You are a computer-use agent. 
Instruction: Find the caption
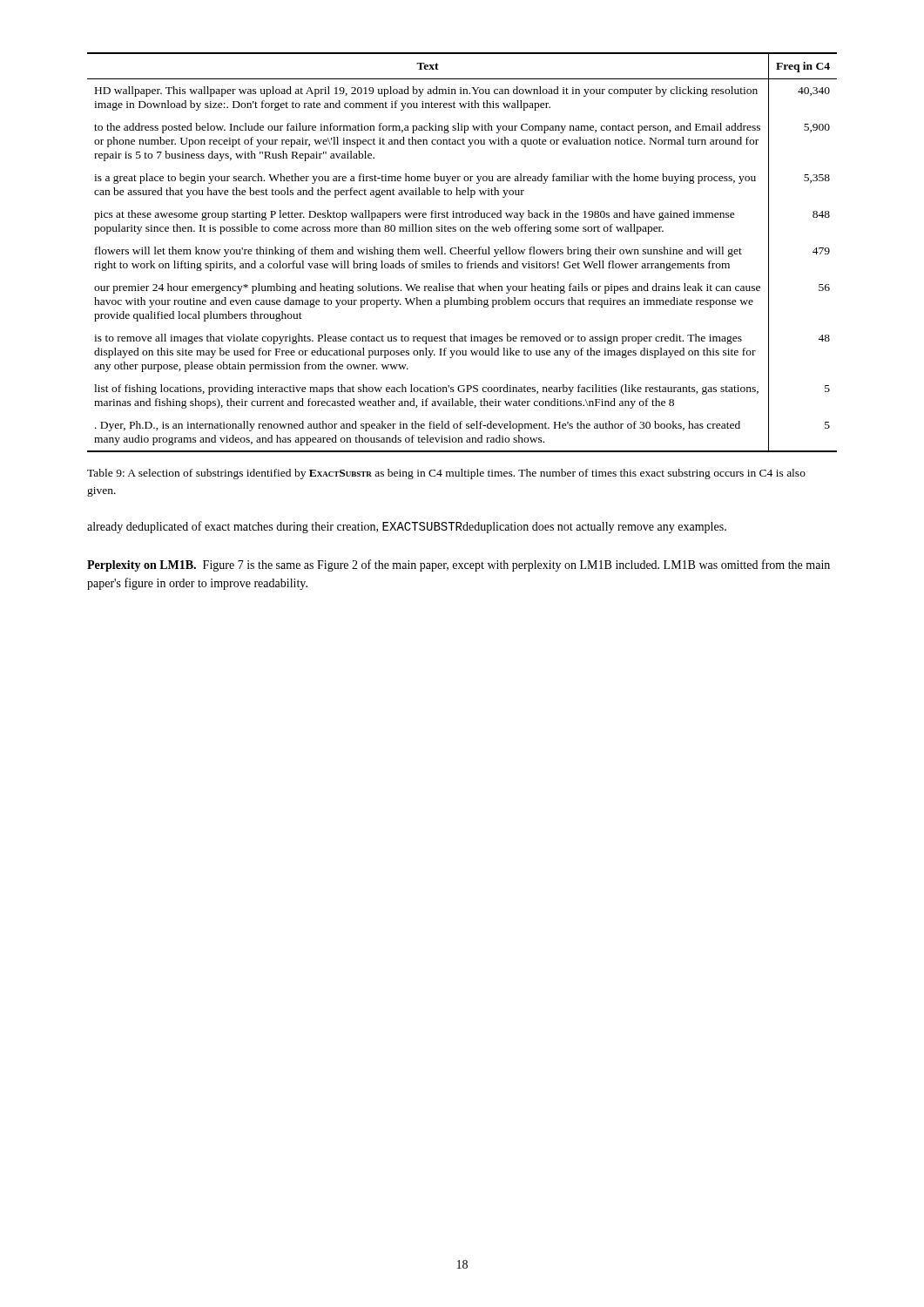point(446,481)
